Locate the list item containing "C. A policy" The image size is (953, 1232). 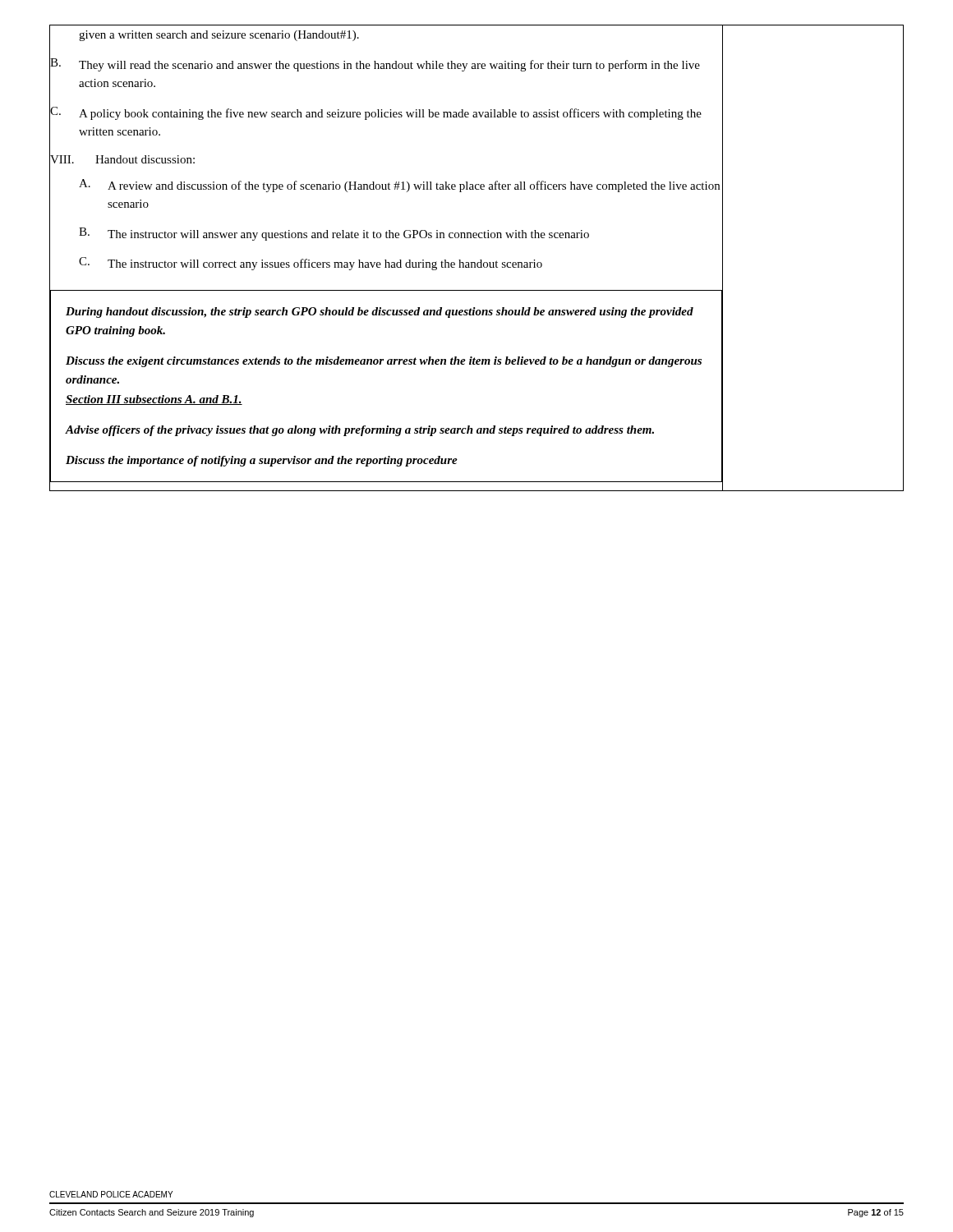pos(386,122)
